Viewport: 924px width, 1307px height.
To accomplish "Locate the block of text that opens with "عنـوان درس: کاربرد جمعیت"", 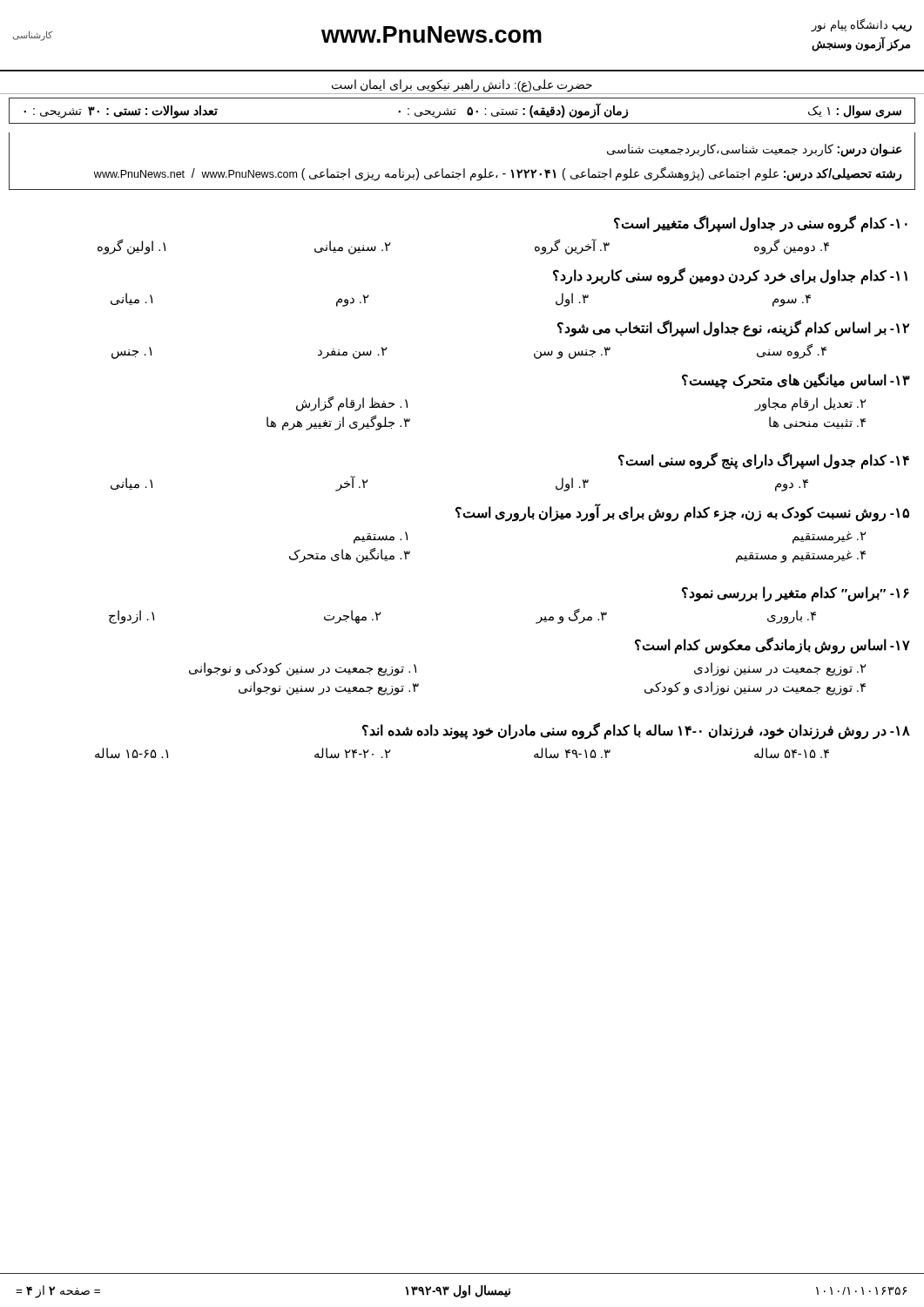I will (x=462, y=161).
